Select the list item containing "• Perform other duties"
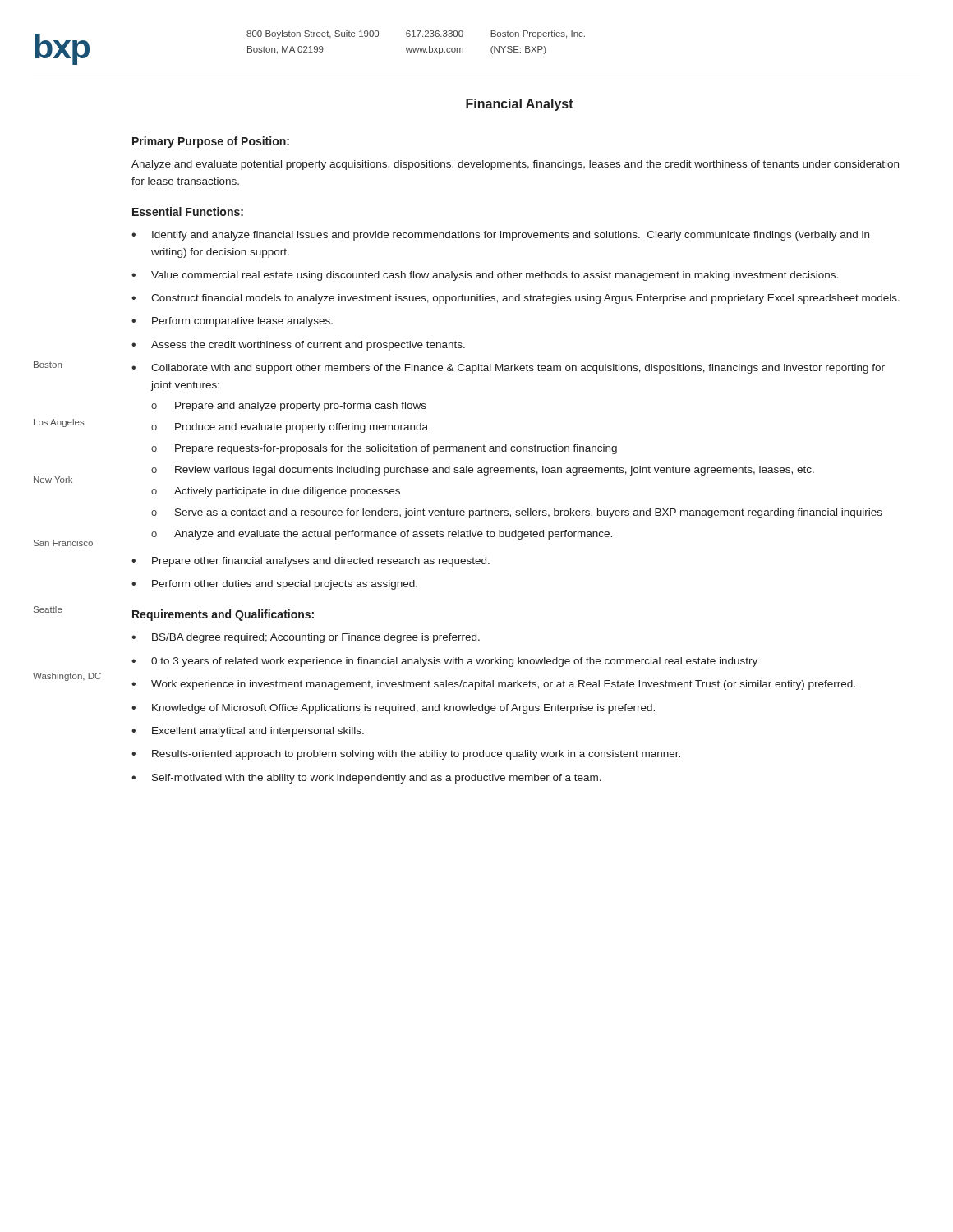This screenshot has width=953, height=1232. pyautogui.click(x=274, y=585)
